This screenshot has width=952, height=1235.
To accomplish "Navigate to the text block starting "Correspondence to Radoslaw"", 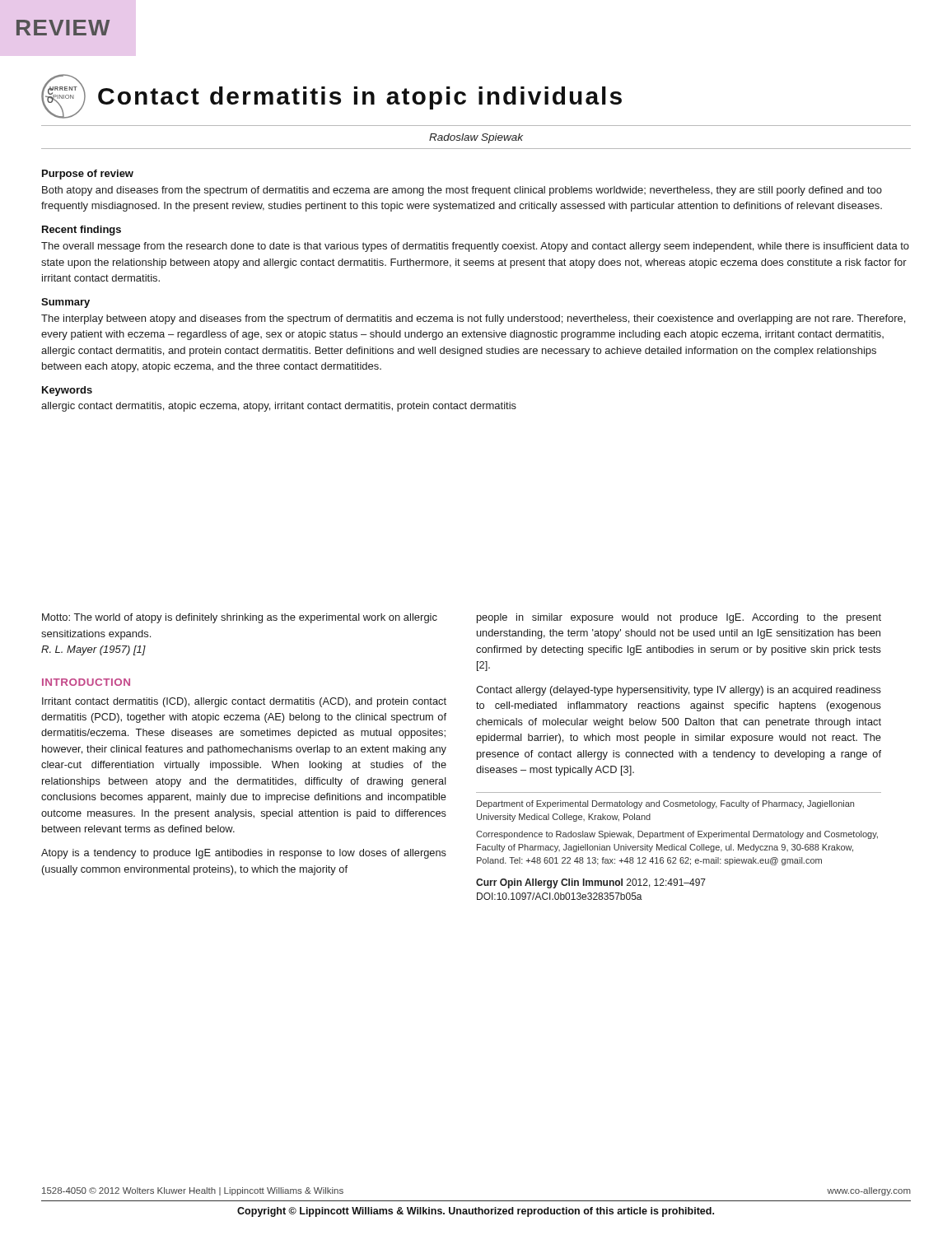I will click(x=677, y=847).
